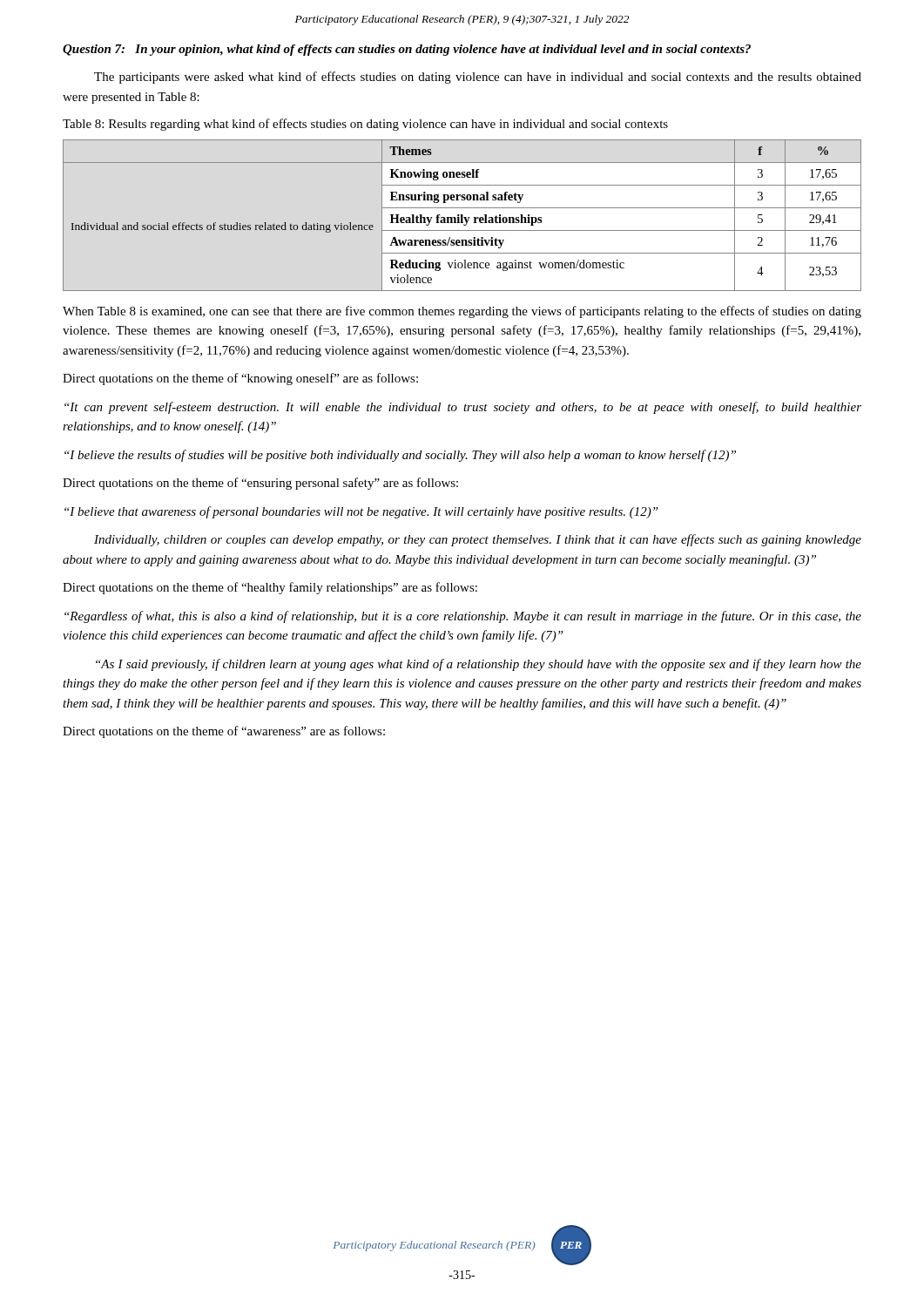
Task: Where is the passage that starts "“I believe the results of studies will be"?
Action: click(400, 455)
